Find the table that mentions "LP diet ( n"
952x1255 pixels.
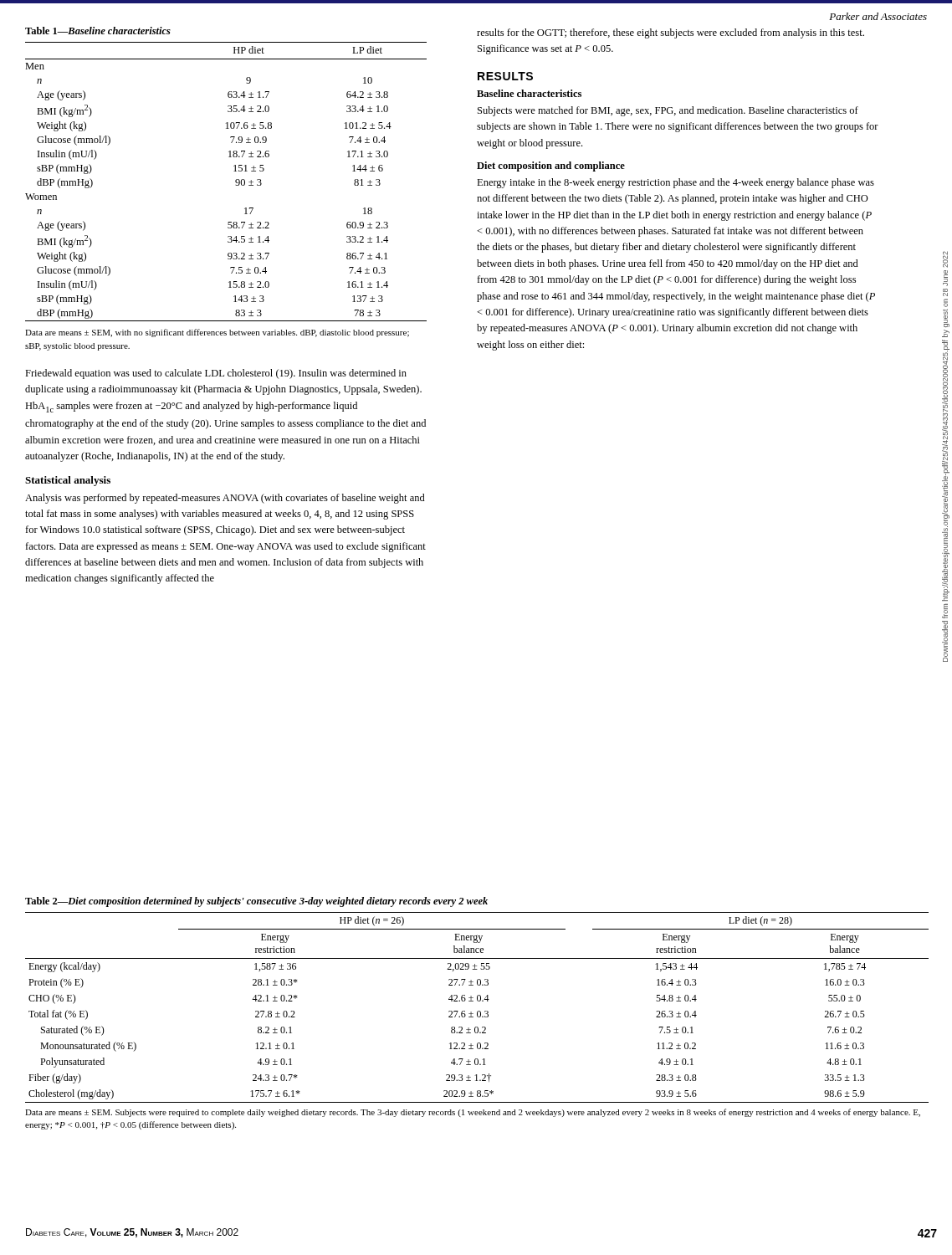pyautogui.click(x=477, y=1007)
